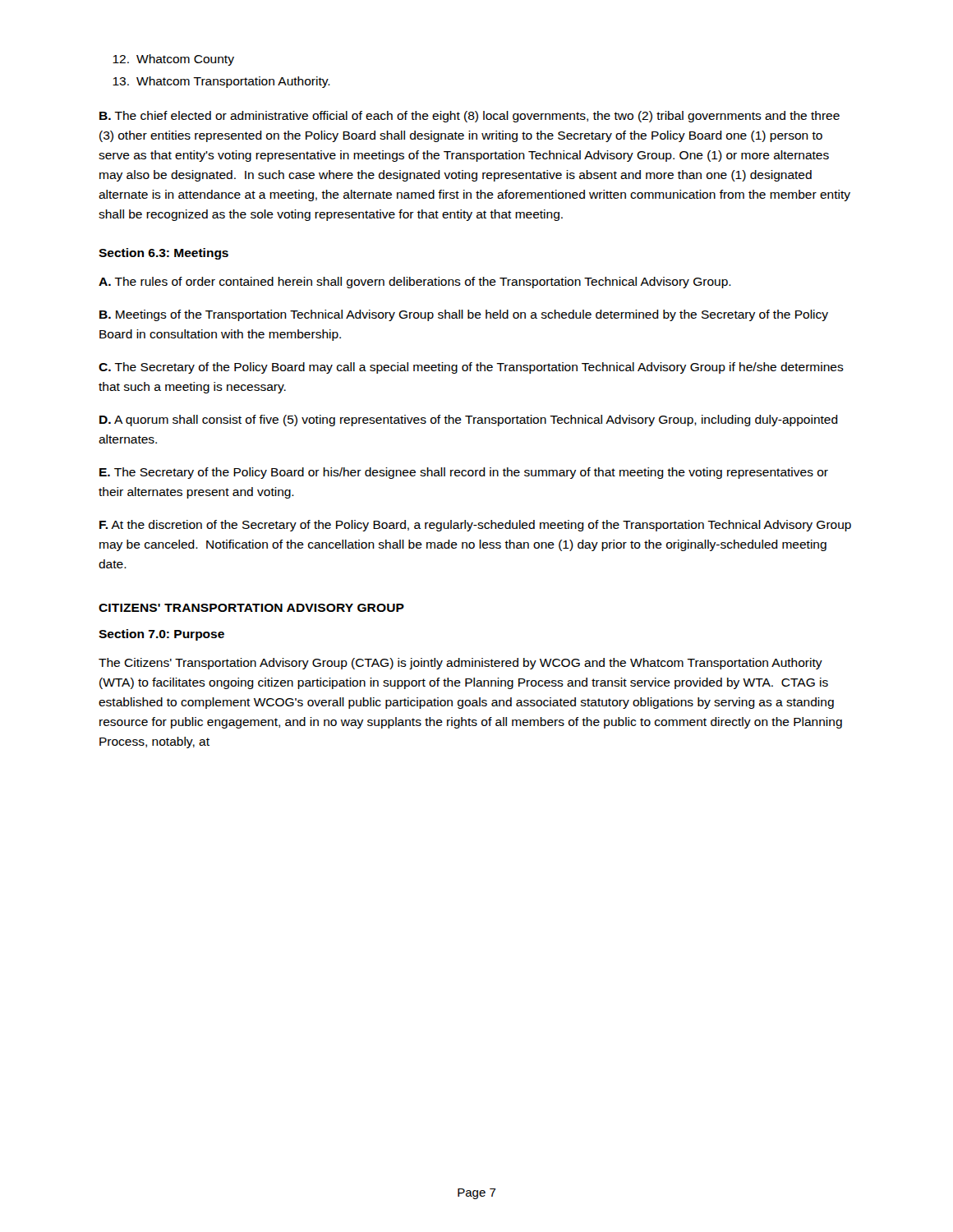This screenshot has width=953, height=1232.
Task: Point to the block beginning "D. A quorum shall"
Action: click(468, 429)
